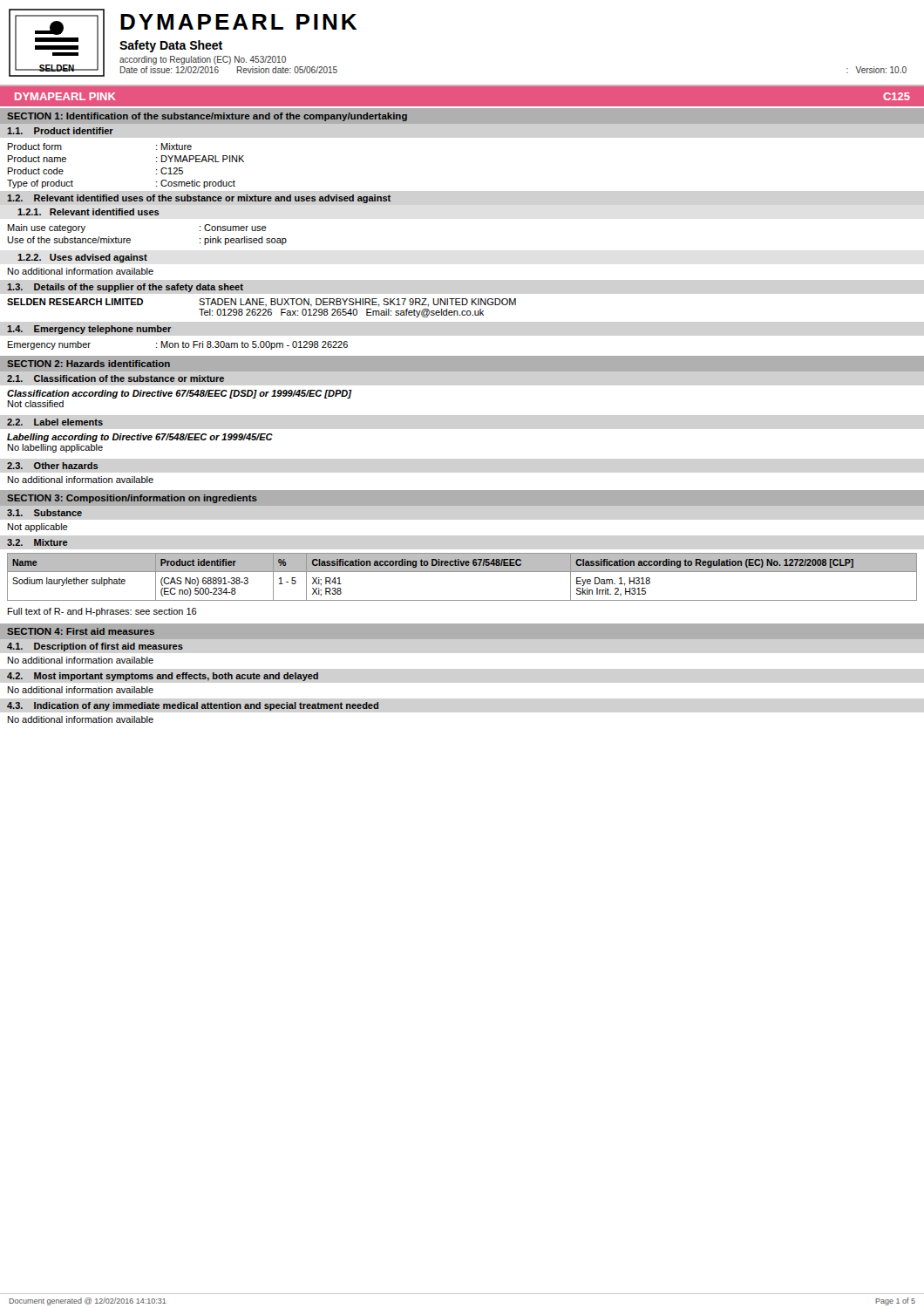Find the text block with the text "1. Description of"
924x1308 pixels.
[95, 646]
